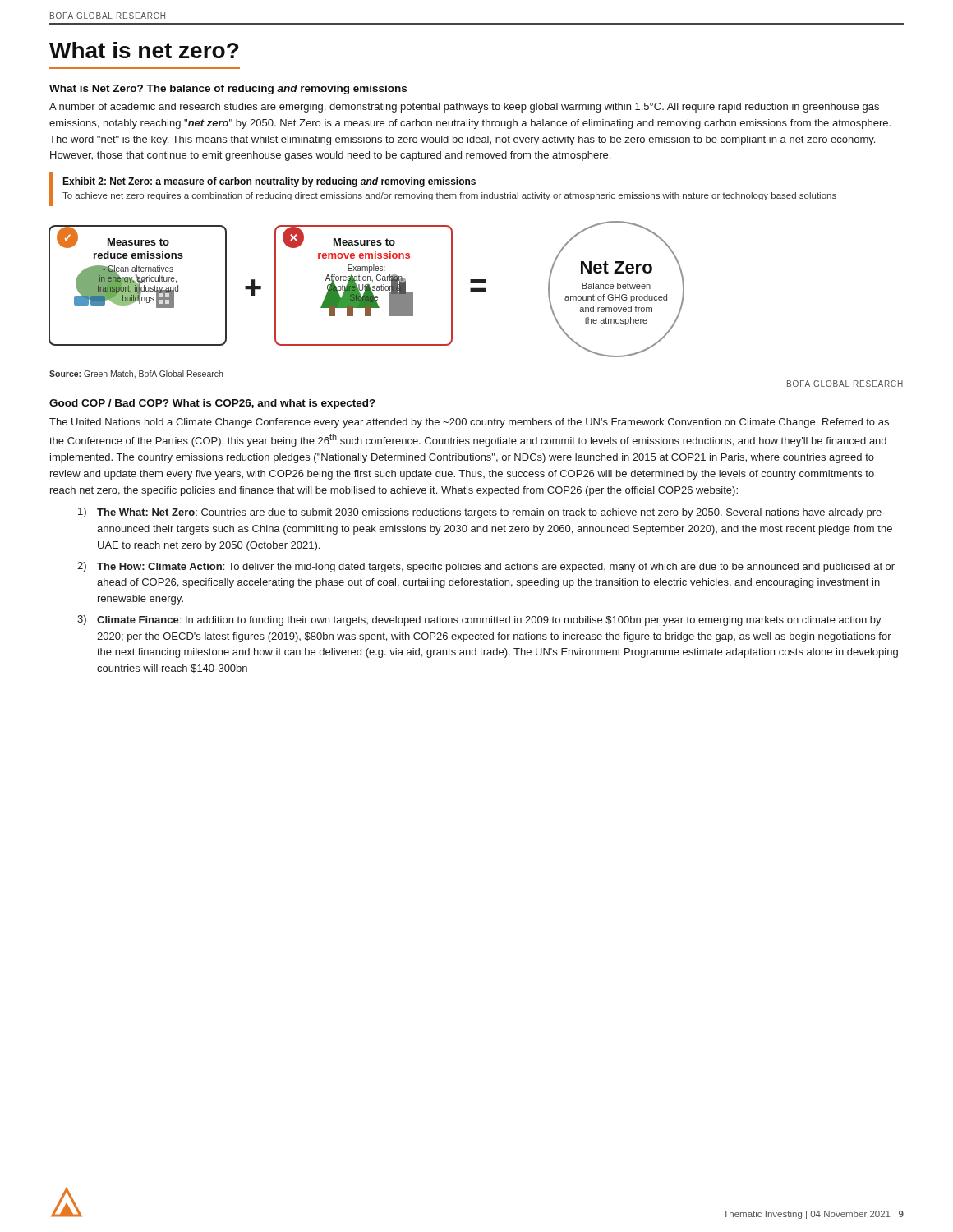Find the infographic
The image size is (953, 1232).
click(x=476, y=291)
